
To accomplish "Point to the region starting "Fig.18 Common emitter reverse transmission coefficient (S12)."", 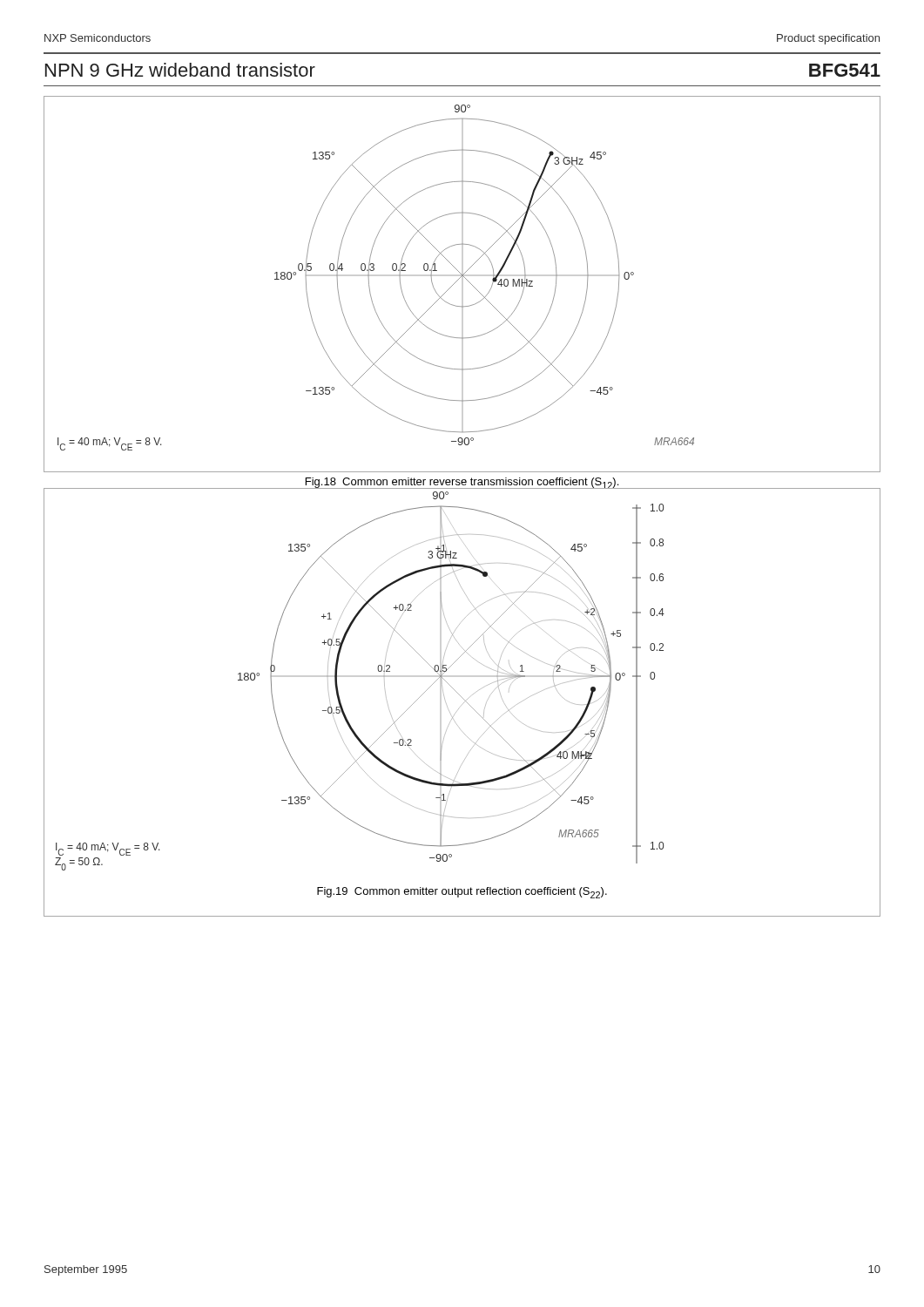I will (462, 481).
